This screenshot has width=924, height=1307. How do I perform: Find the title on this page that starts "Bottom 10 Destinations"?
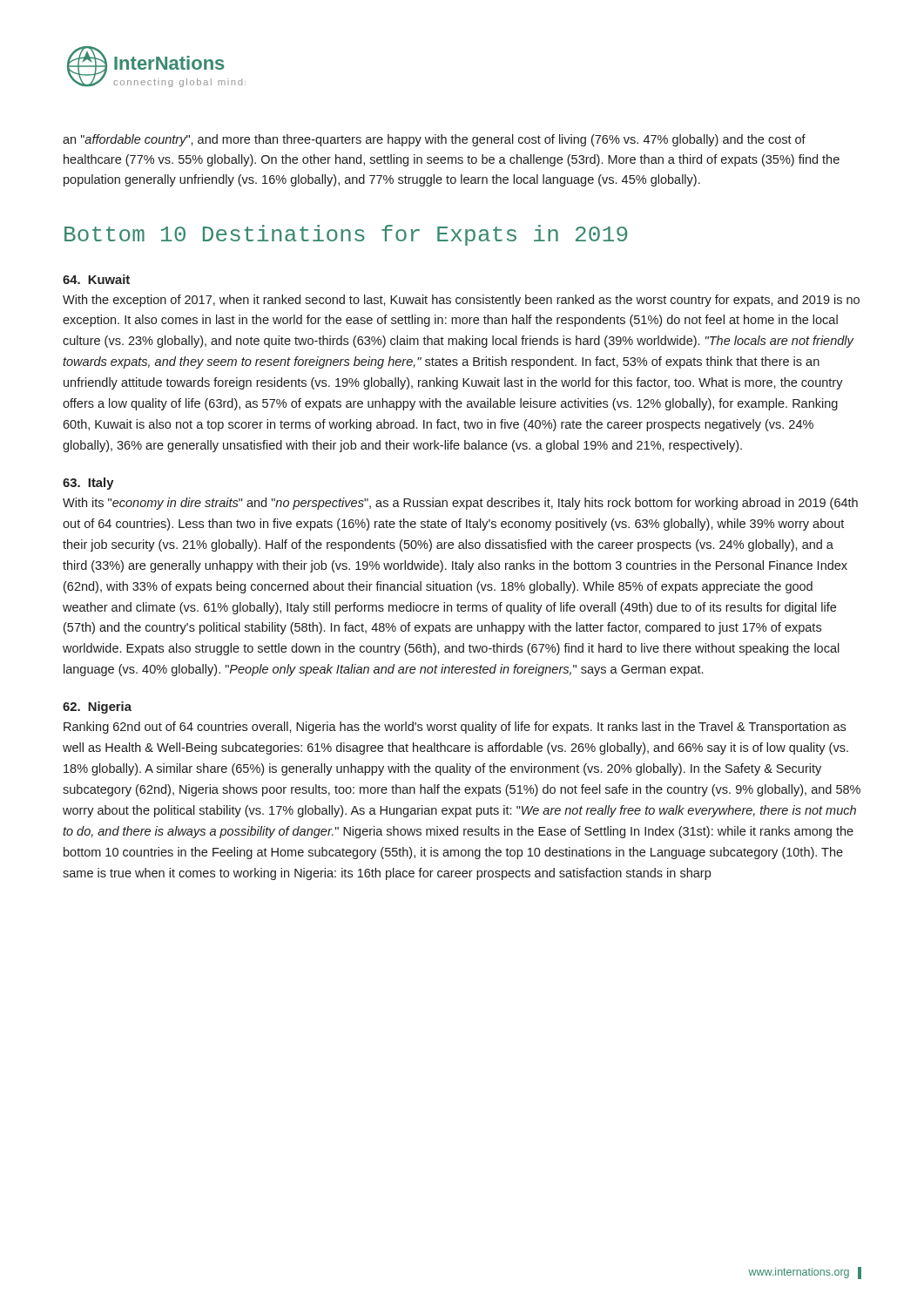coord(346,235)
